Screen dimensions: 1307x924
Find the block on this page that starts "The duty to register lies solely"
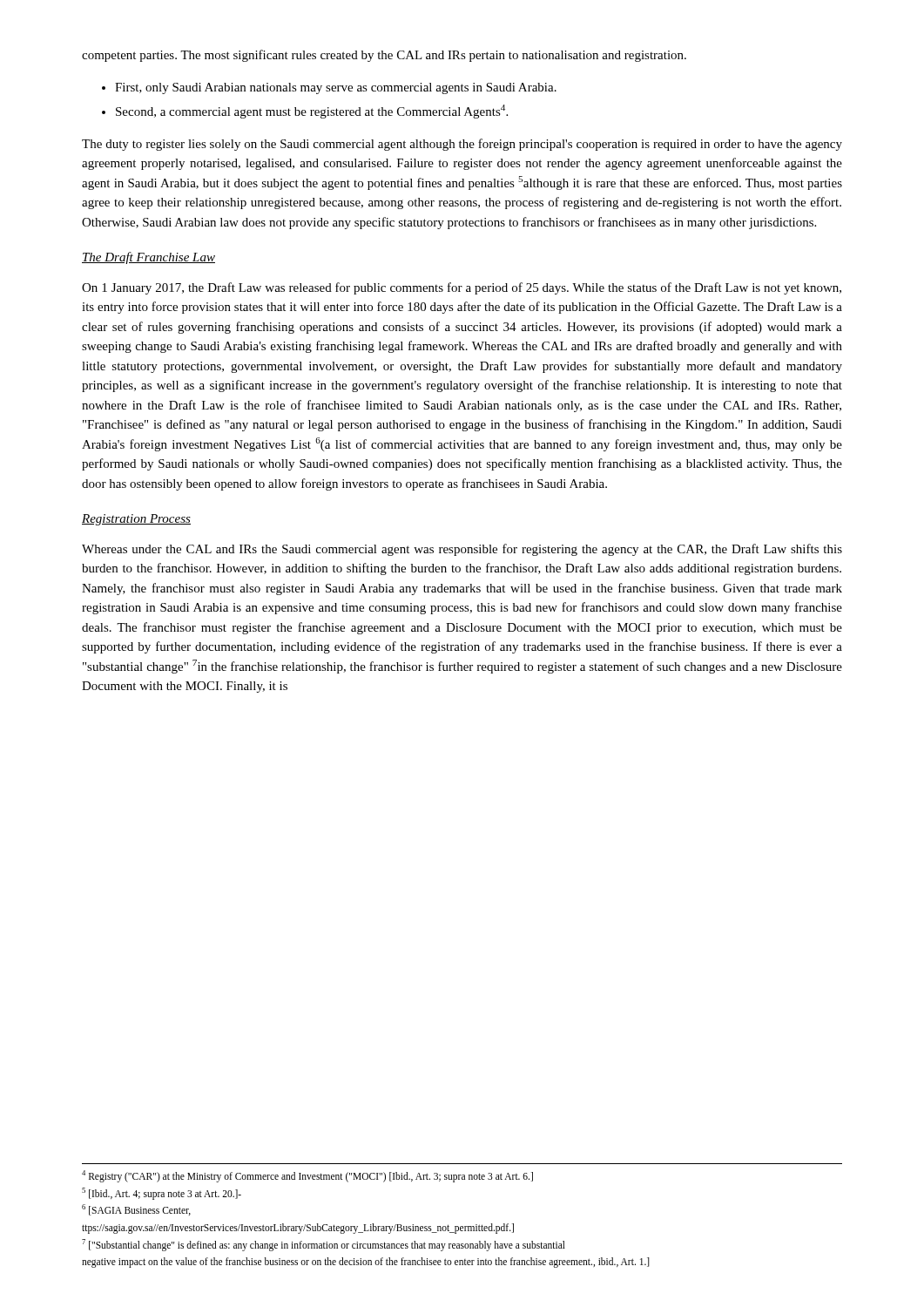(x=462, y=183)
